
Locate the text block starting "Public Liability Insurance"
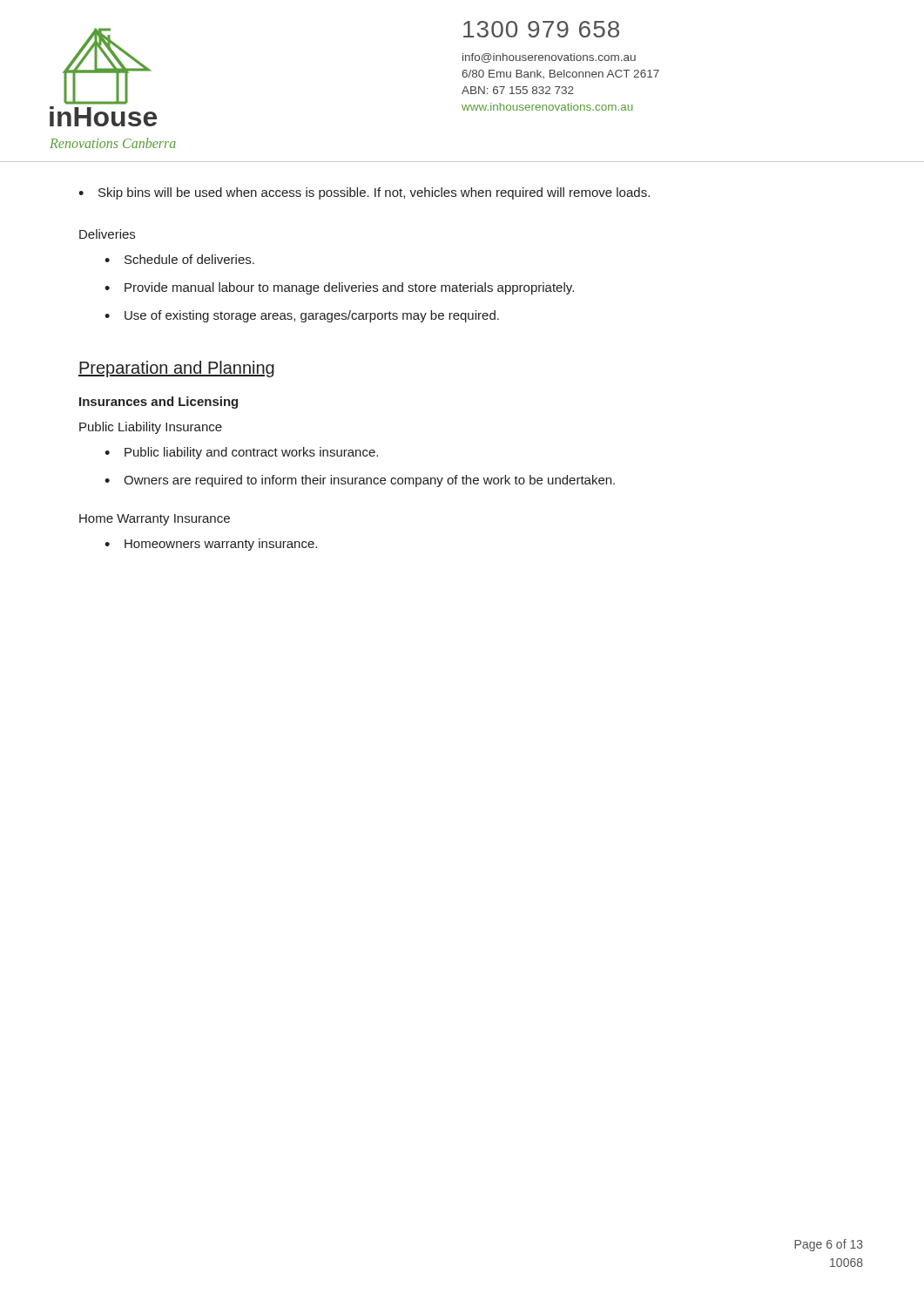click(x=150, y=427)
